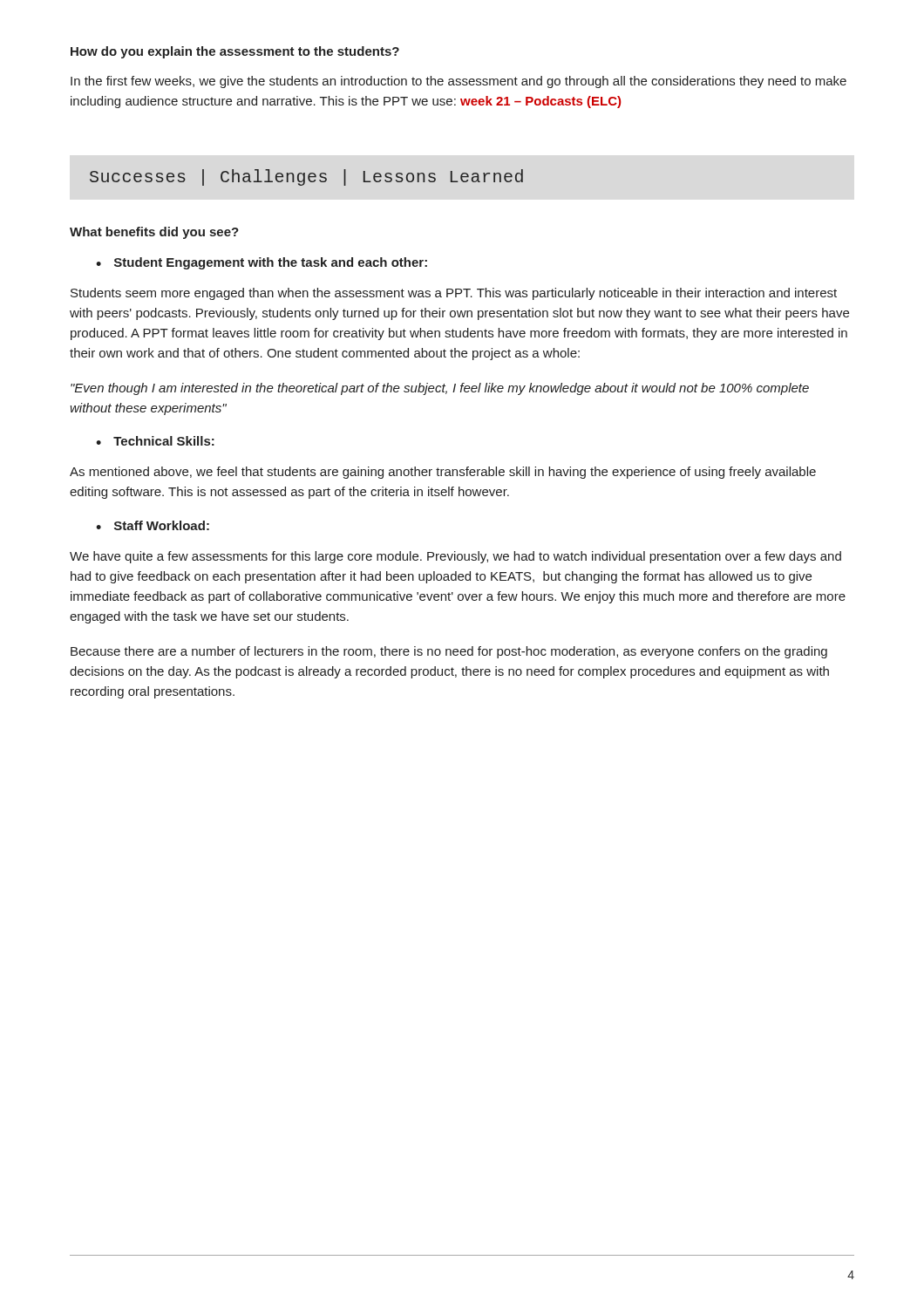Select the text starting "As mentioned above, we feel"
This screenshot has height=1308, width=924.
coord(443,481)
